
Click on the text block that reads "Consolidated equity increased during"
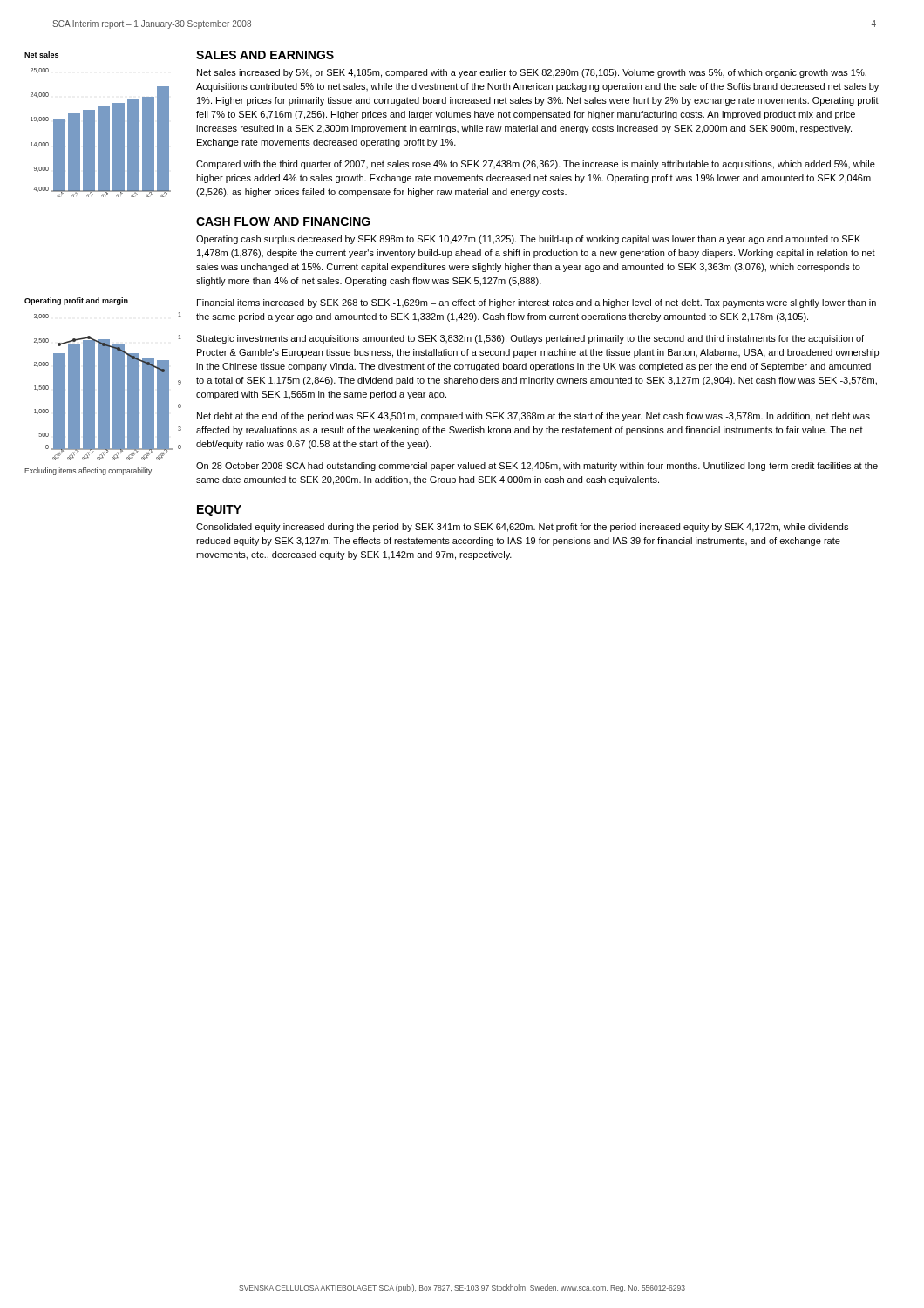click(x=522, y=541)
